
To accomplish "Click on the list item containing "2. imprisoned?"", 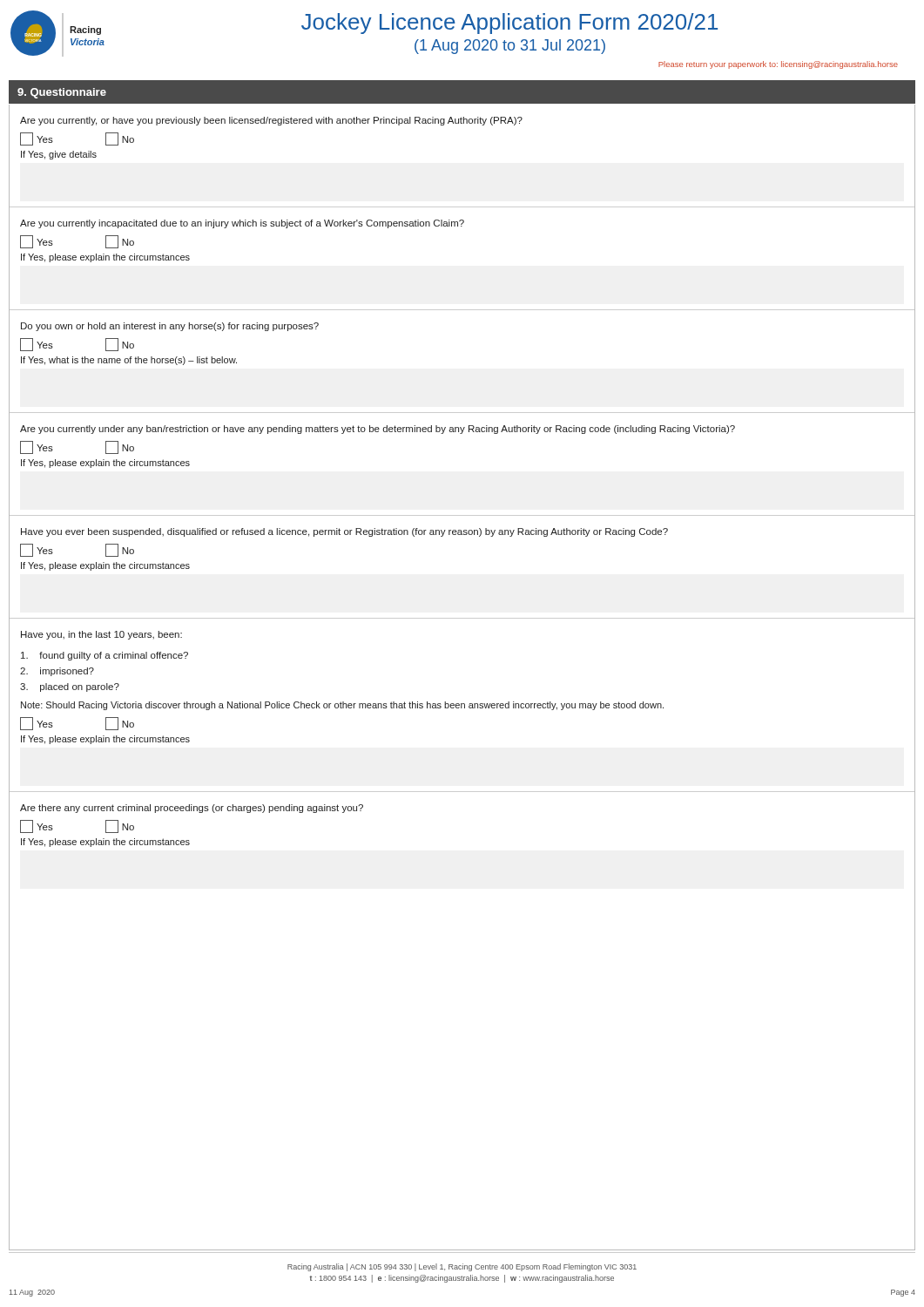I will coord(57,671).
